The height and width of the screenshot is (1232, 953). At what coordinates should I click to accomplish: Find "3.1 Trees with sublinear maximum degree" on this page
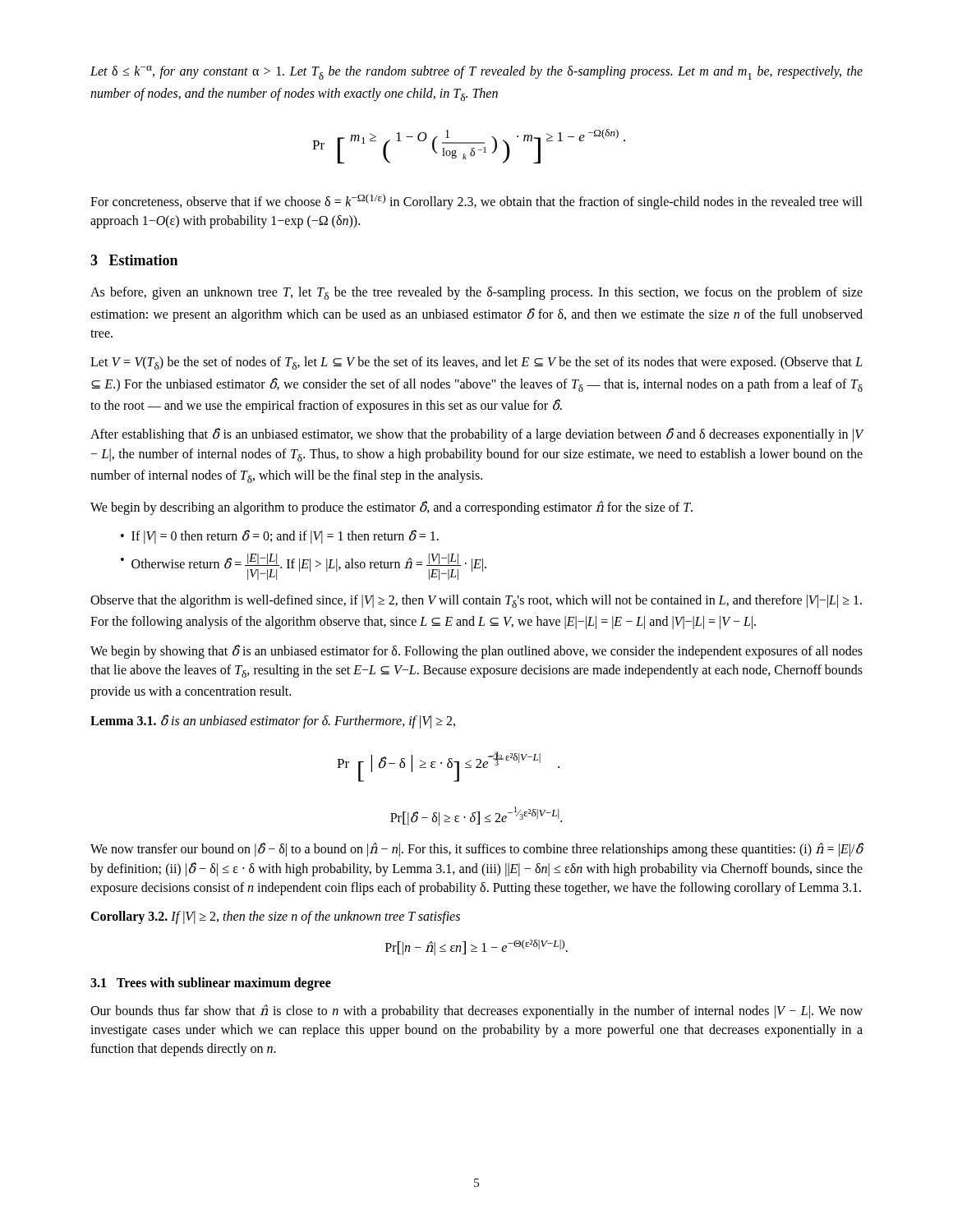211,983
